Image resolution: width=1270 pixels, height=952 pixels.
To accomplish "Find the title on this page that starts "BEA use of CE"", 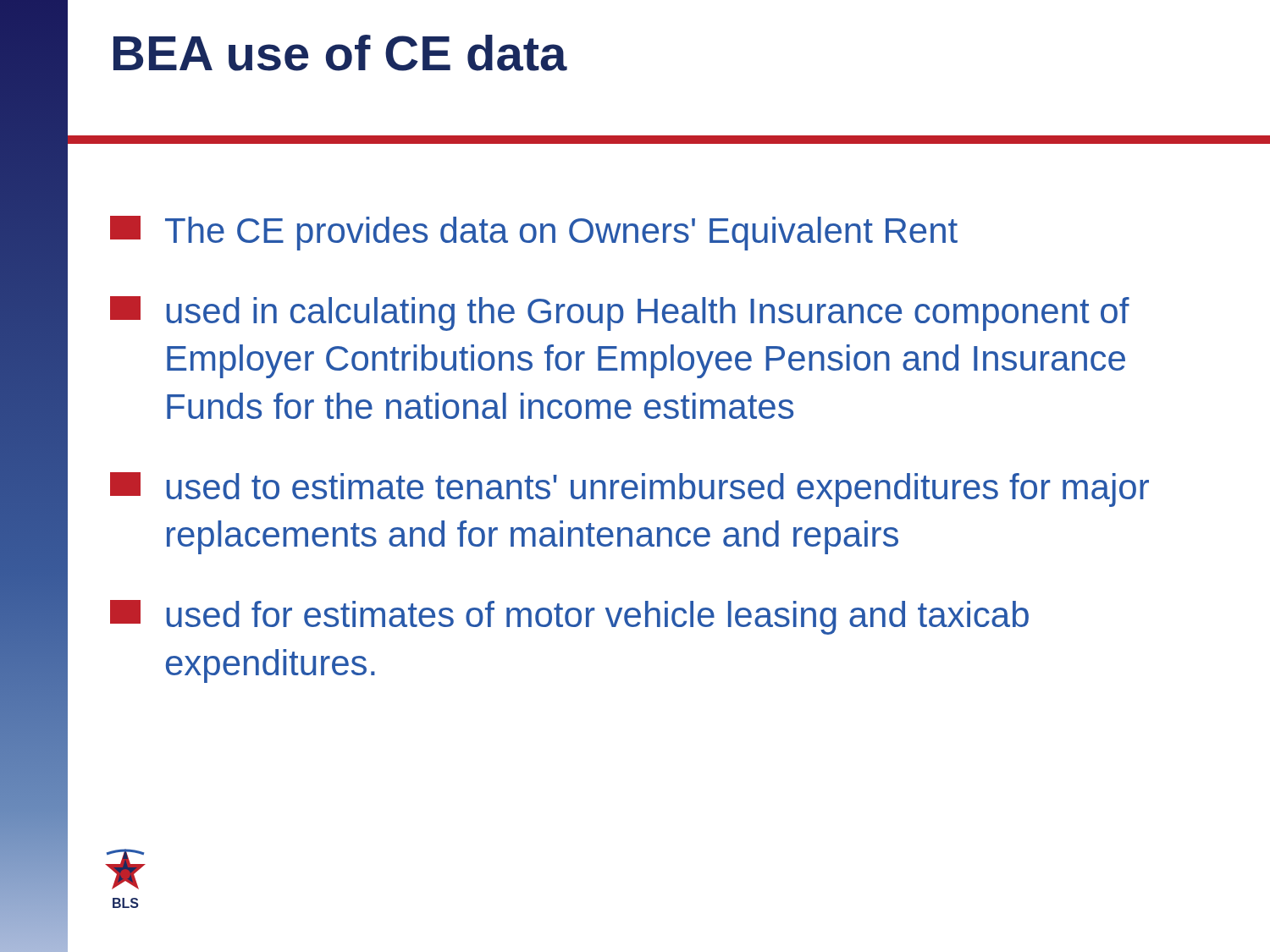I will pyautogui.click(x=338, y=53).
